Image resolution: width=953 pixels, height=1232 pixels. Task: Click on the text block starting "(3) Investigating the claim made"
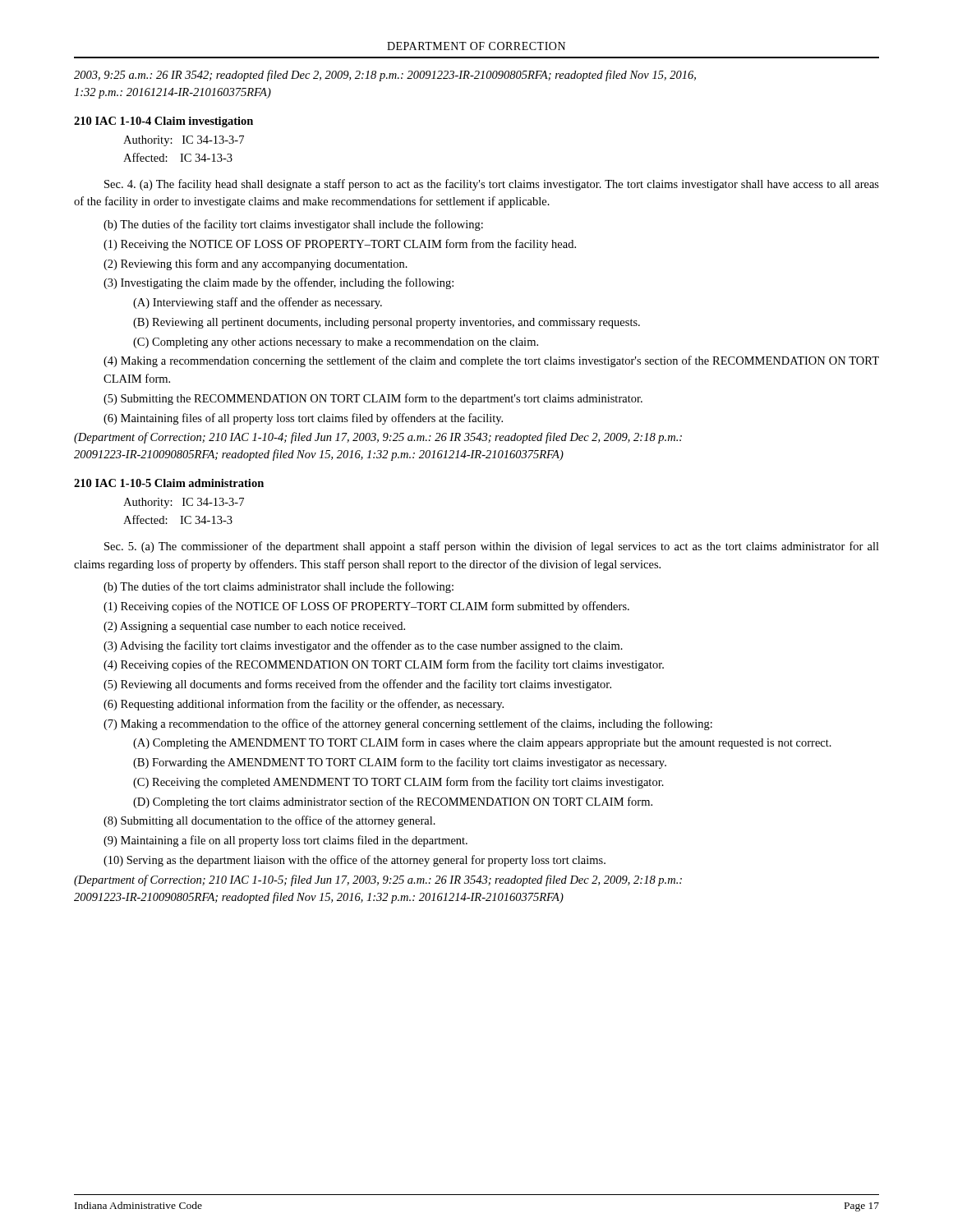click(x=279, y=283)
